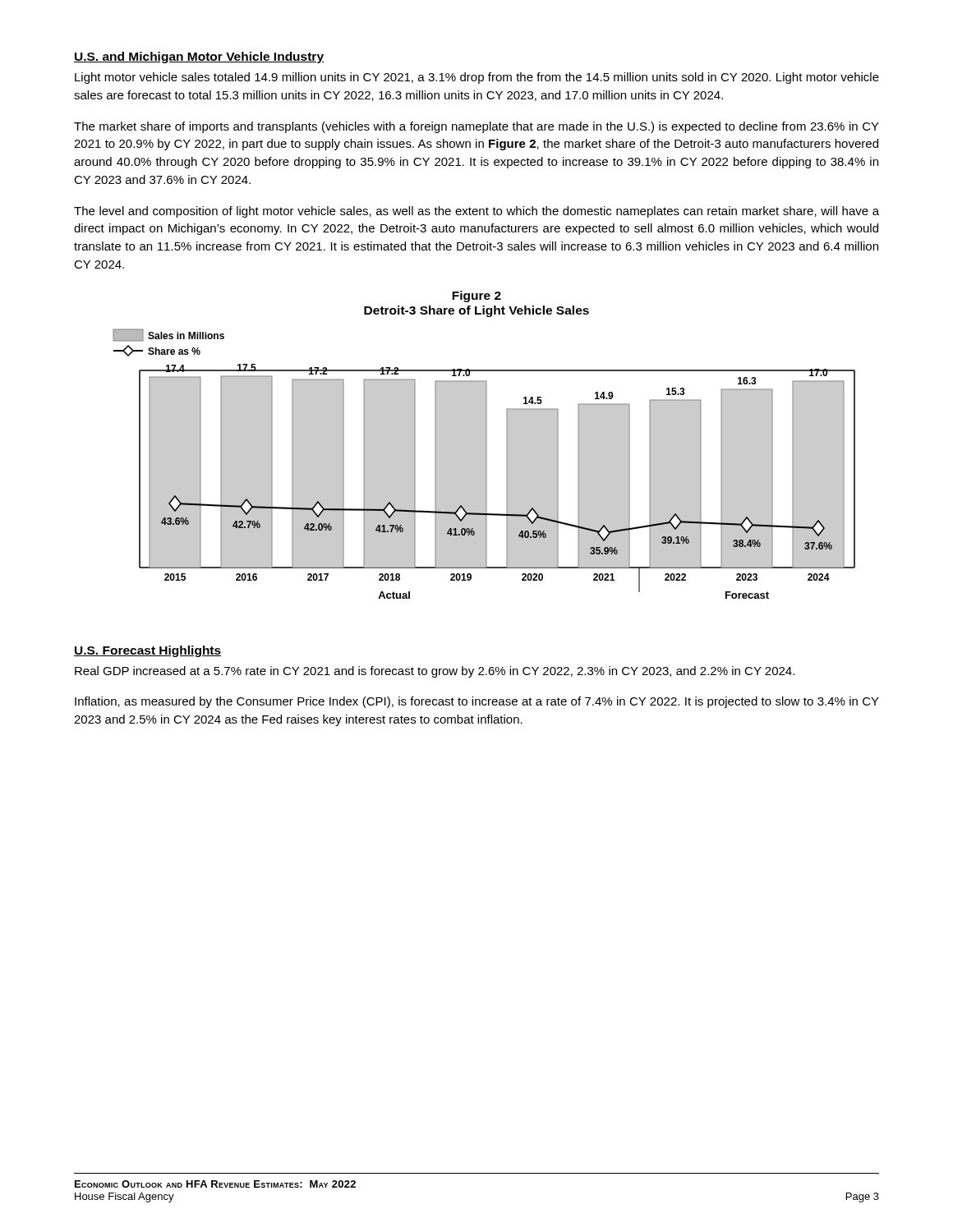Locate the section header with the text "U.S. Forecast Highlights"
Screen dimensions: 1232x953
tap(148, 650)
